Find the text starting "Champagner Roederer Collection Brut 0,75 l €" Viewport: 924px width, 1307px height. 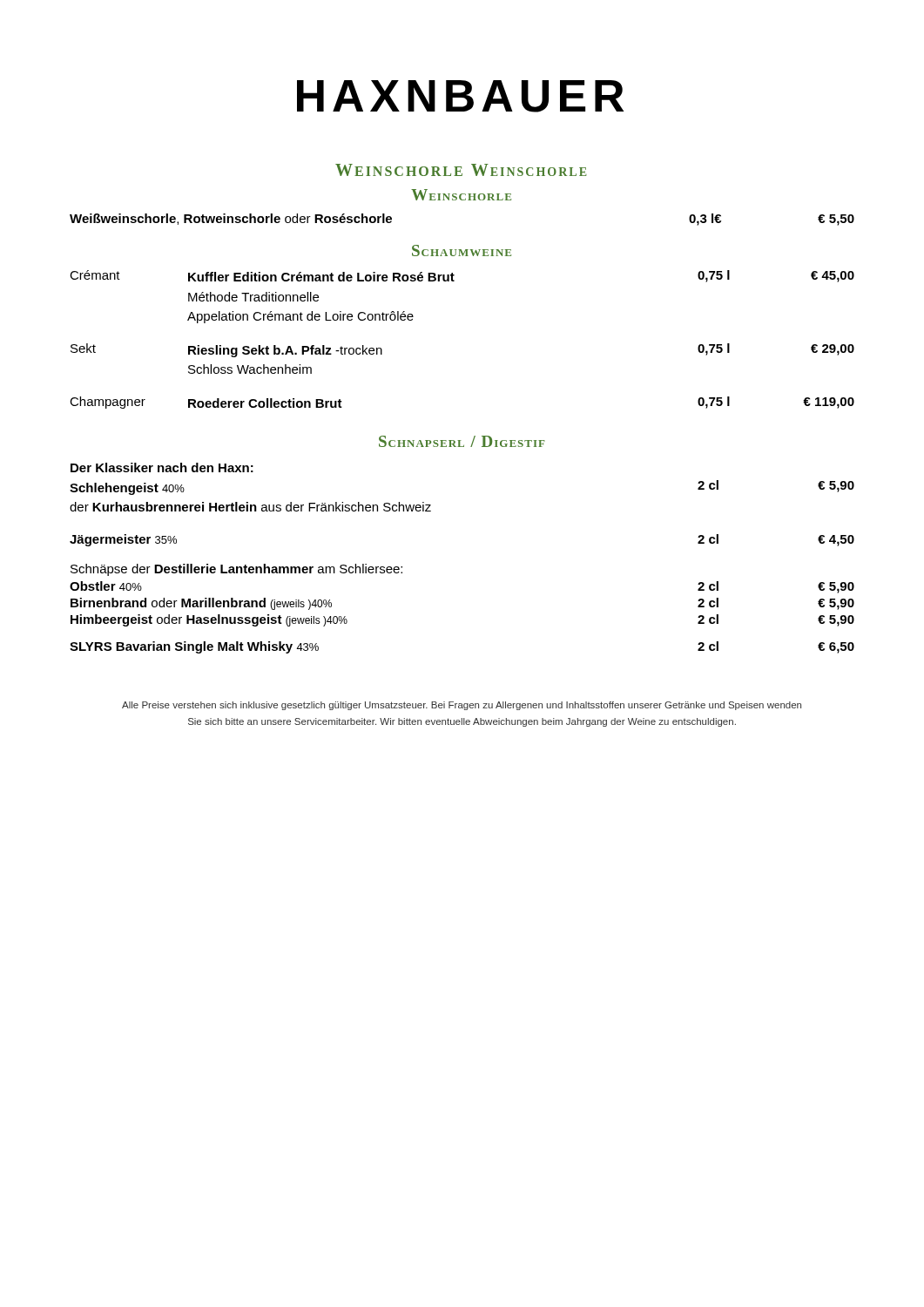107,402
